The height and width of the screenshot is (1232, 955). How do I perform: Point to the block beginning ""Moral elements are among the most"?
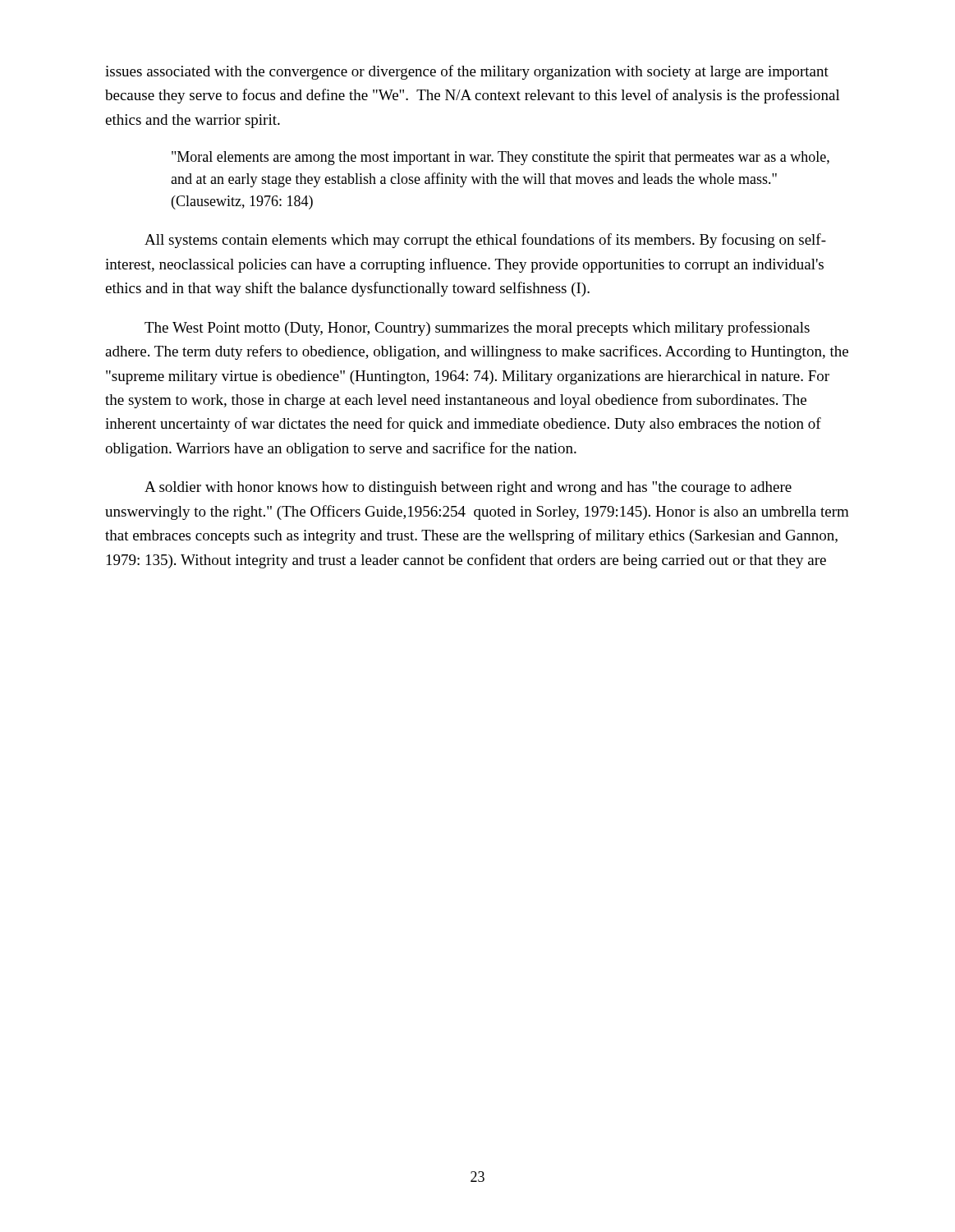[500, 179]
